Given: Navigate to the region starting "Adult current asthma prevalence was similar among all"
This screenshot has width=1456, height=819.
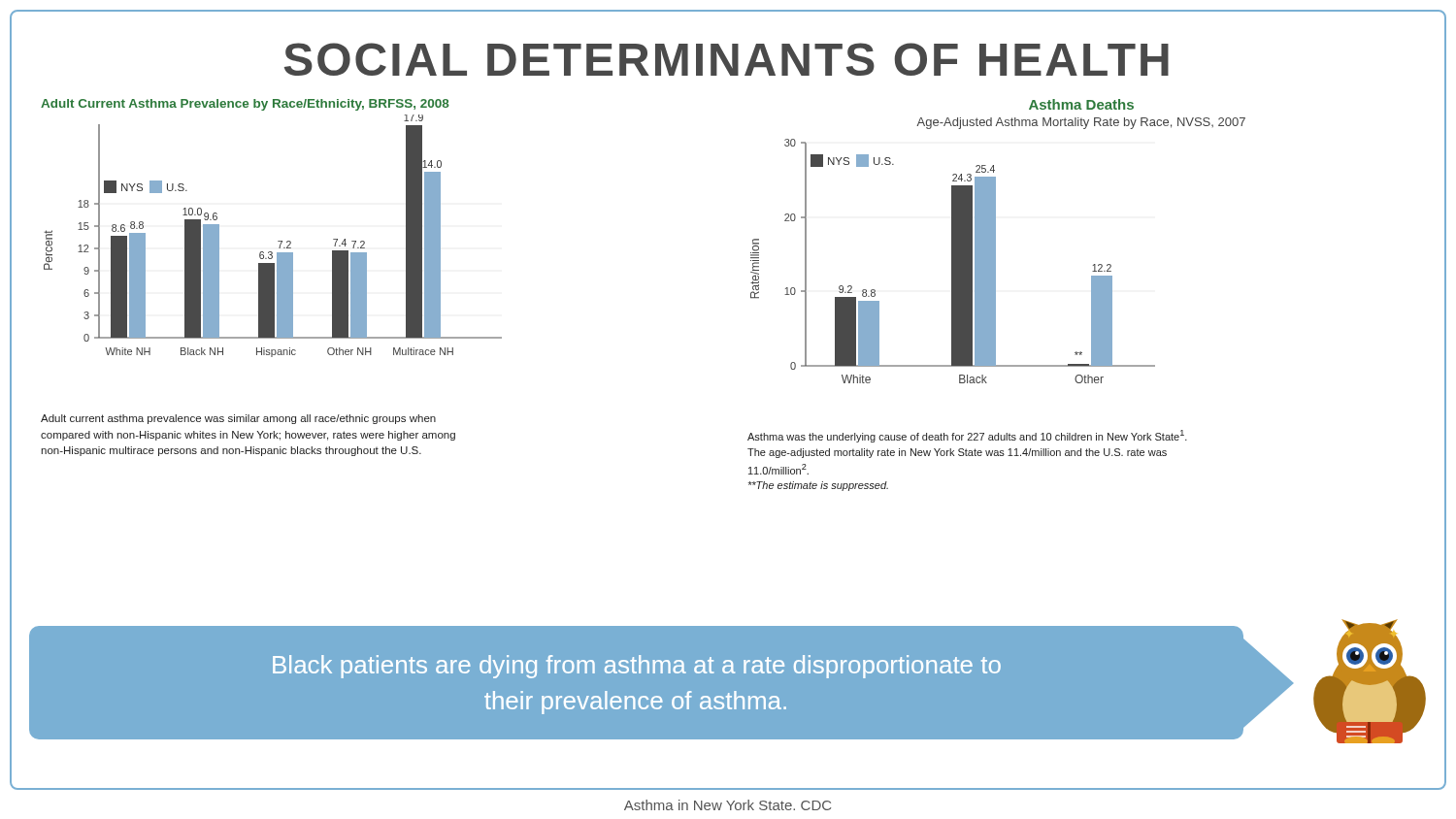Looking at the screenshot, I should pos(248,434).
